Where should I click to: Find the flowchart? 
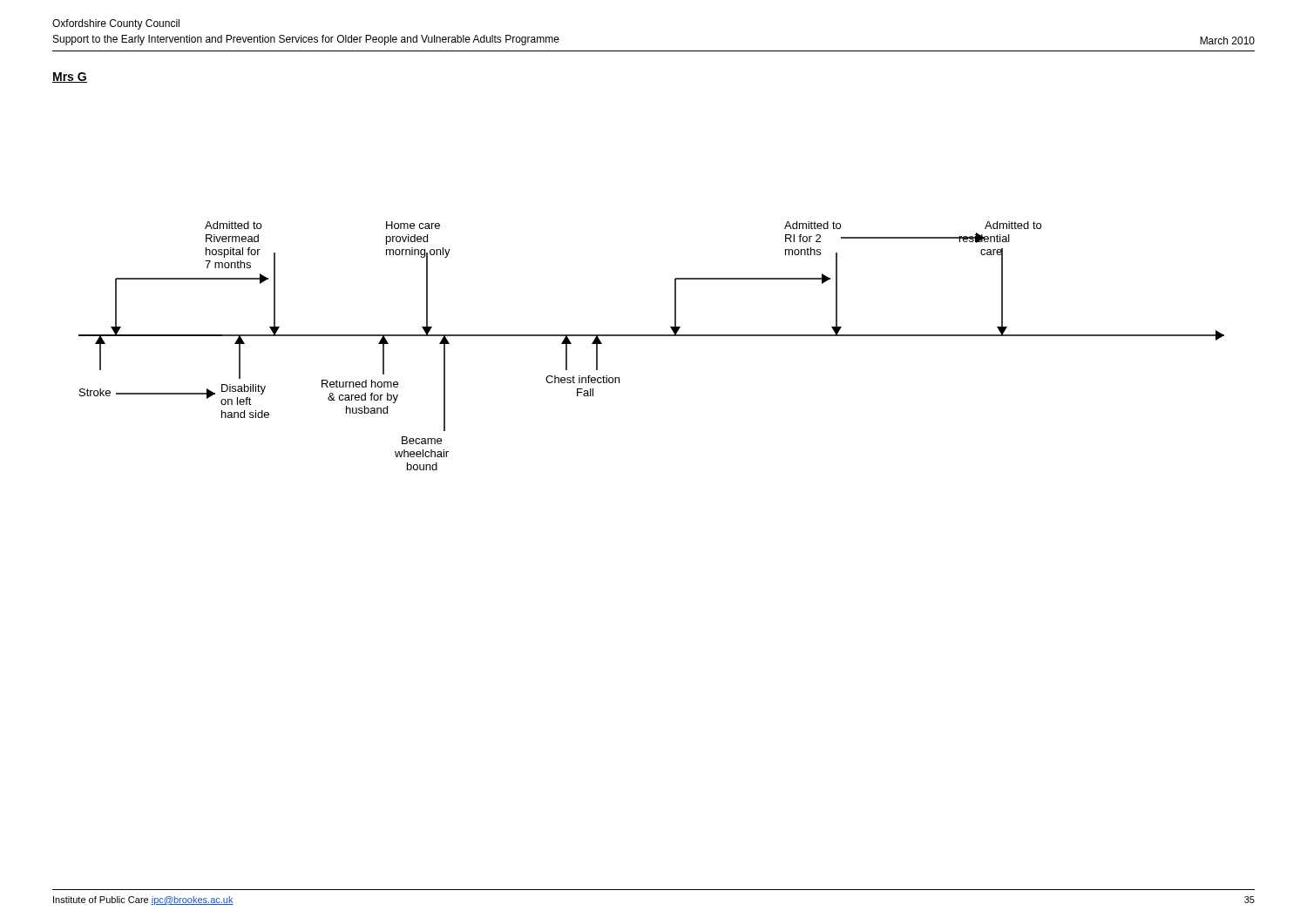[x=654, y=327]
